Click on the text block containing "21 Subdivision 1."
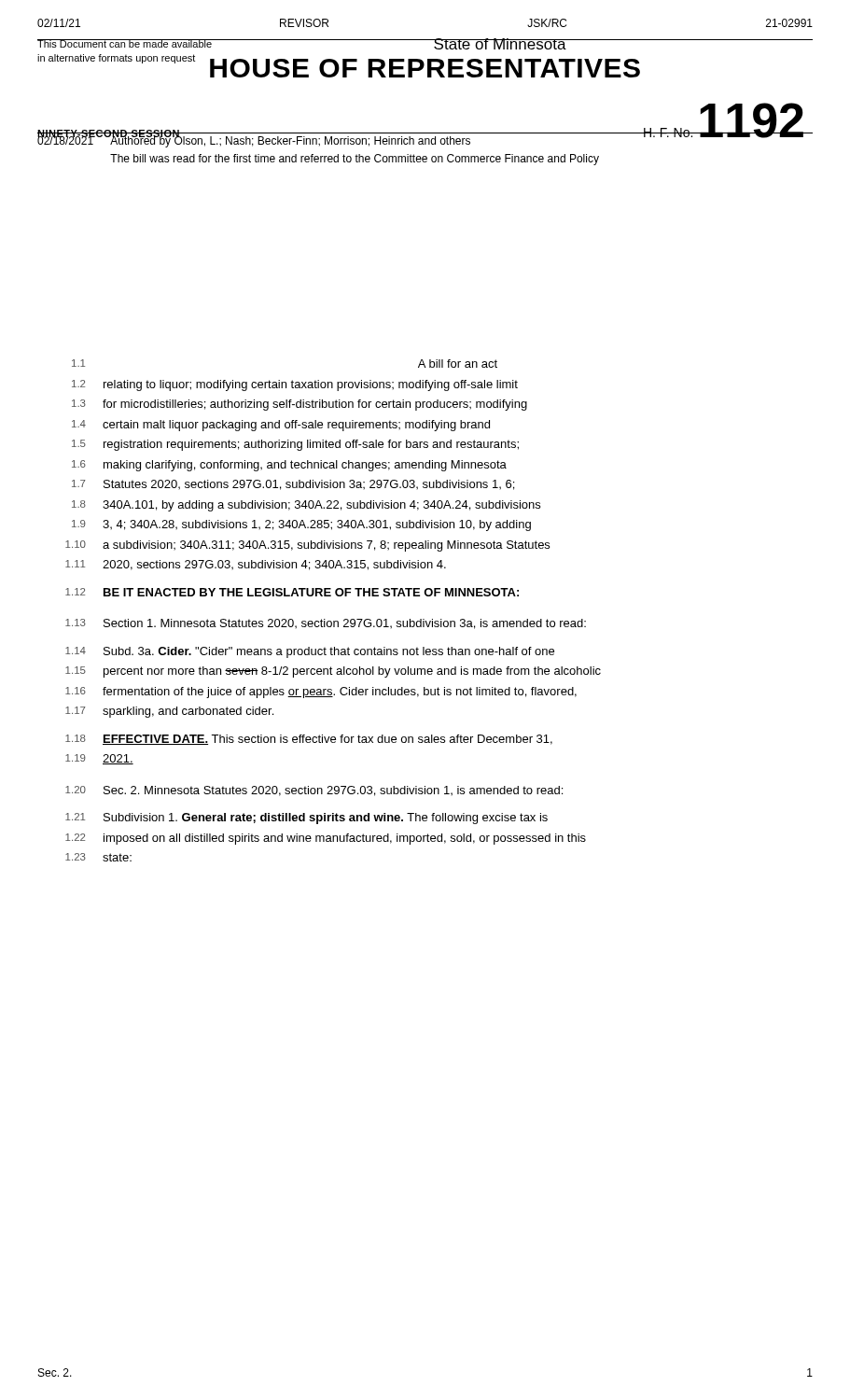The width and height of the screenshot is (850, 1400). coord(425,817)
